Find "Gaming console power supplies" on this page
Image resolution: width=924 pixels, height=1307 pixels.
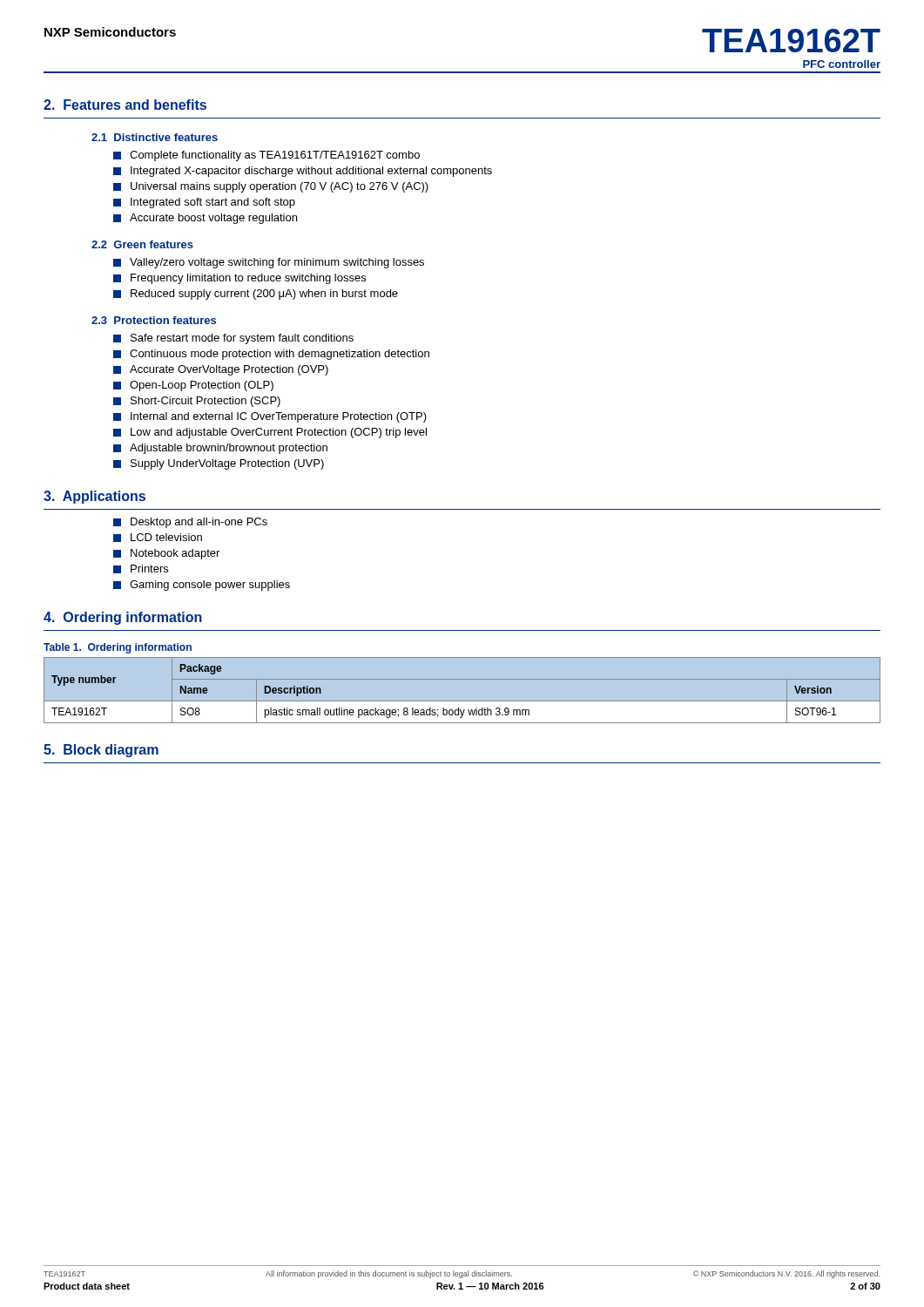tap(202, 584)
